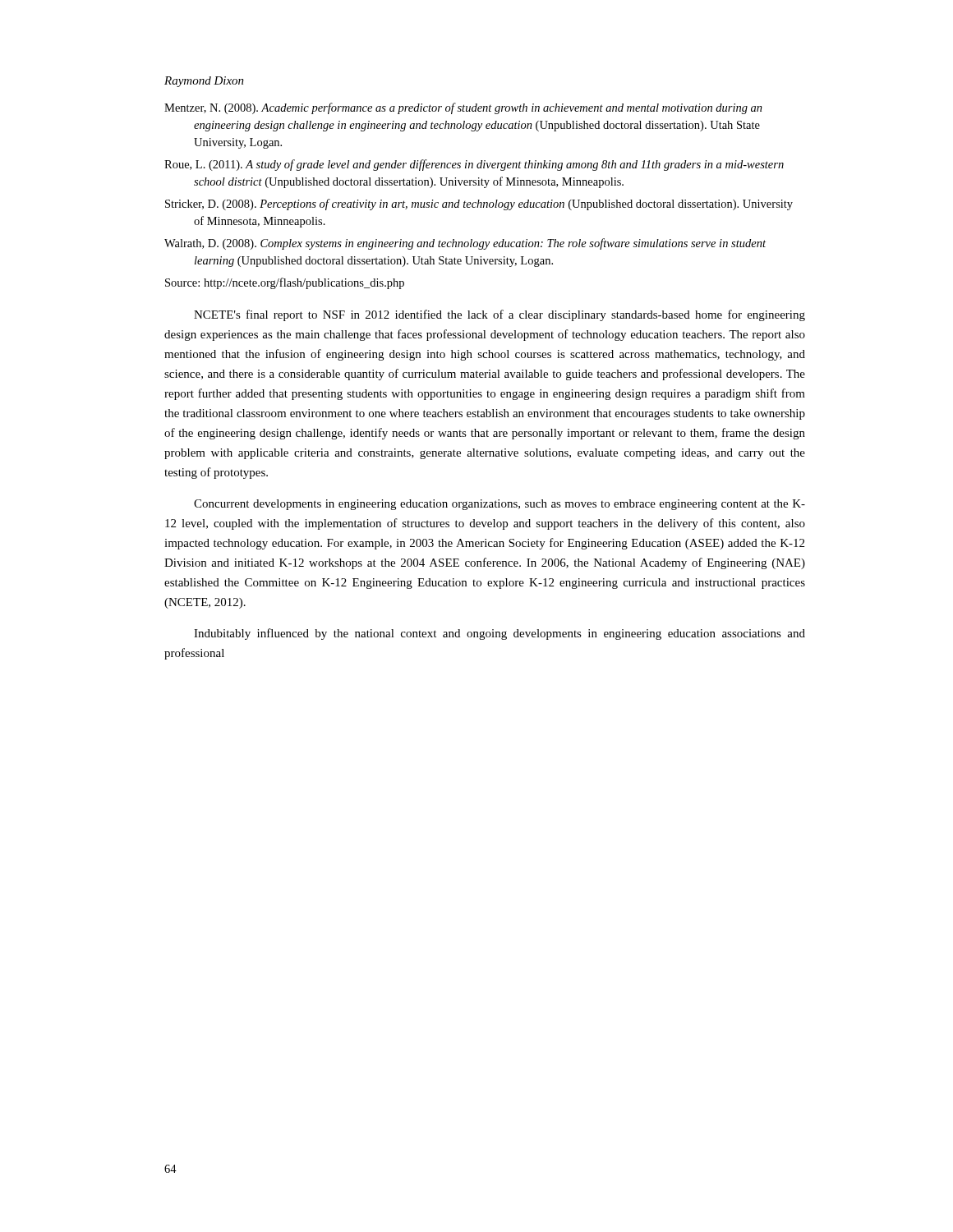Locate the text block containing "Indubitably influenced by the national context and"
The width and height of the screenshot is (953, 1232).
tap(485, 643)
